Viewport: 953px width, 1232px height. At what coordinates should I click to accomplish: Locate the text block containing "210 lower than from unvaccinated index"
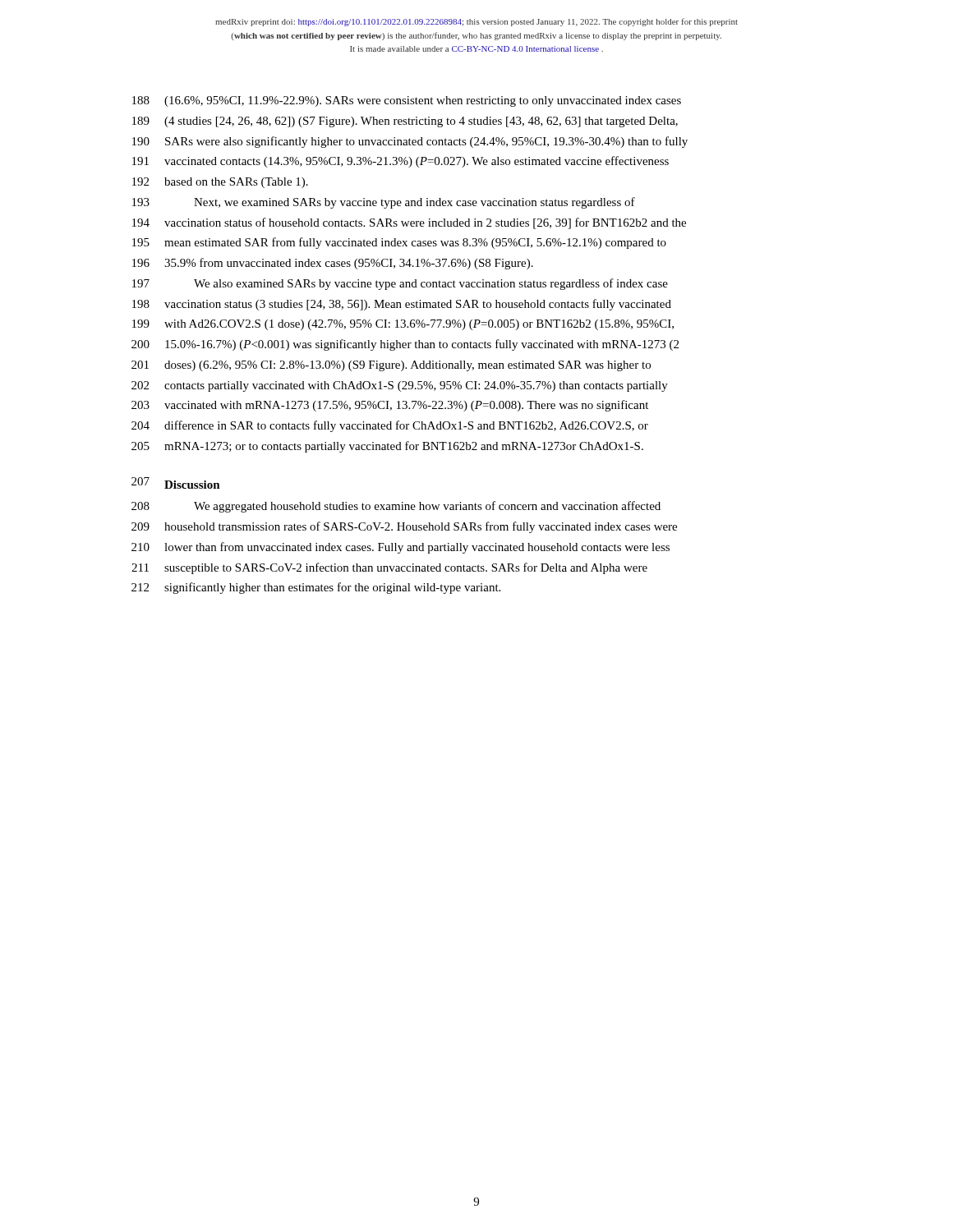[489, 547]
